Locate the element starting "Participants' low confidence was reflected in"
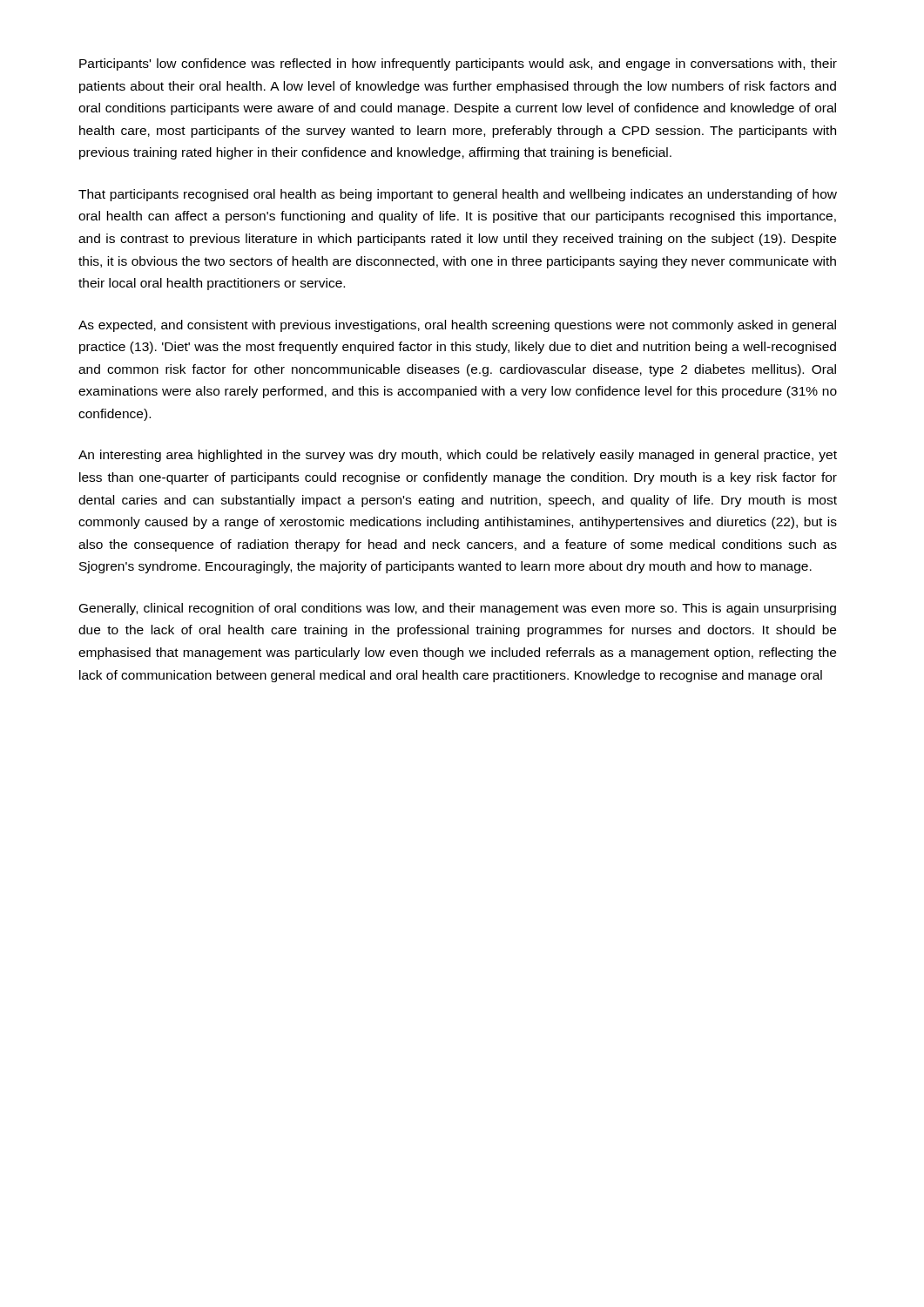Image resolution: width=924 pixels, height=1307 pixels. pos(458,108)
